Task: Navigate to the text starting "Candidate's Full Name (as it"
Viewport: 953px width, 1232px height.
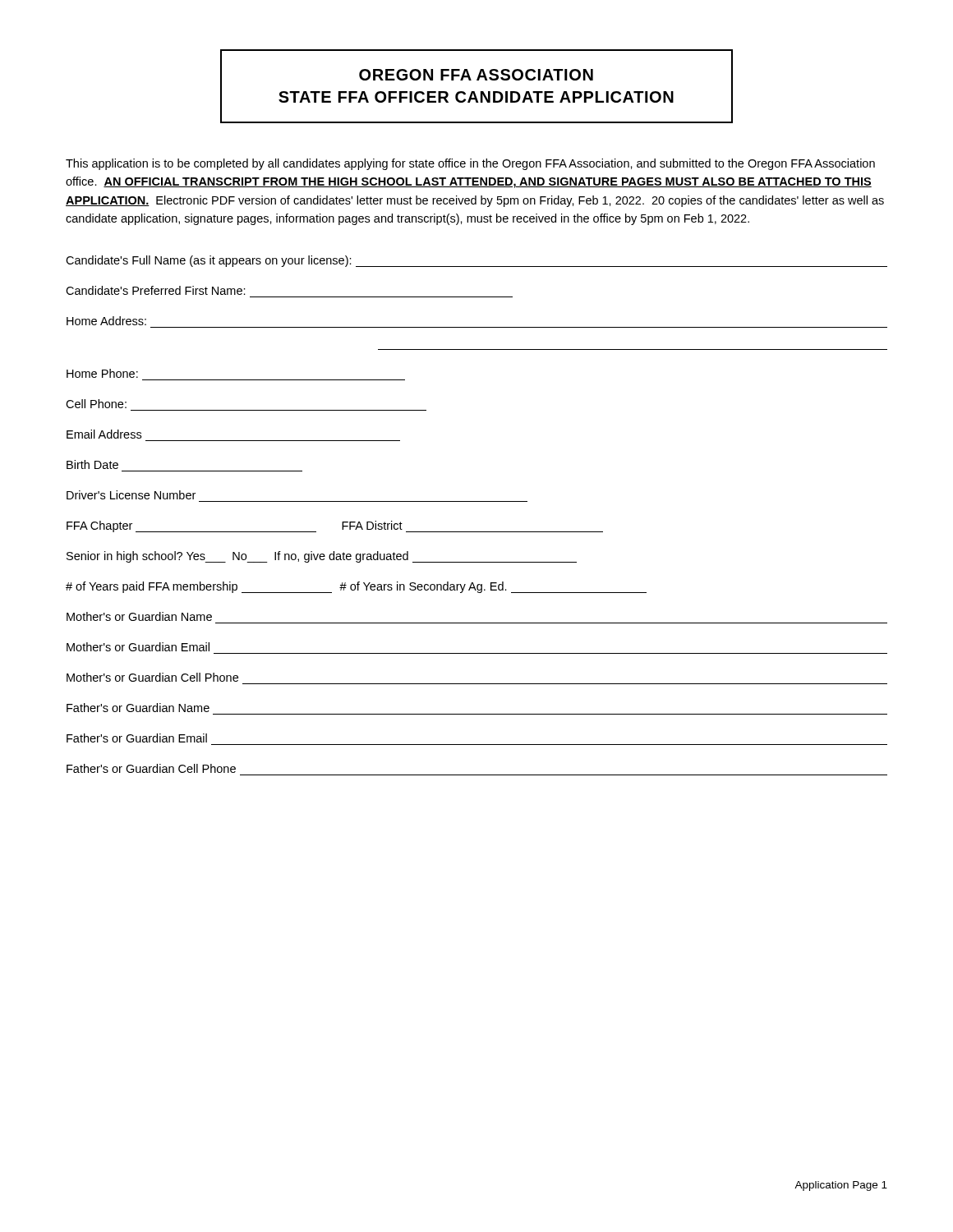Action: [476, 259]
